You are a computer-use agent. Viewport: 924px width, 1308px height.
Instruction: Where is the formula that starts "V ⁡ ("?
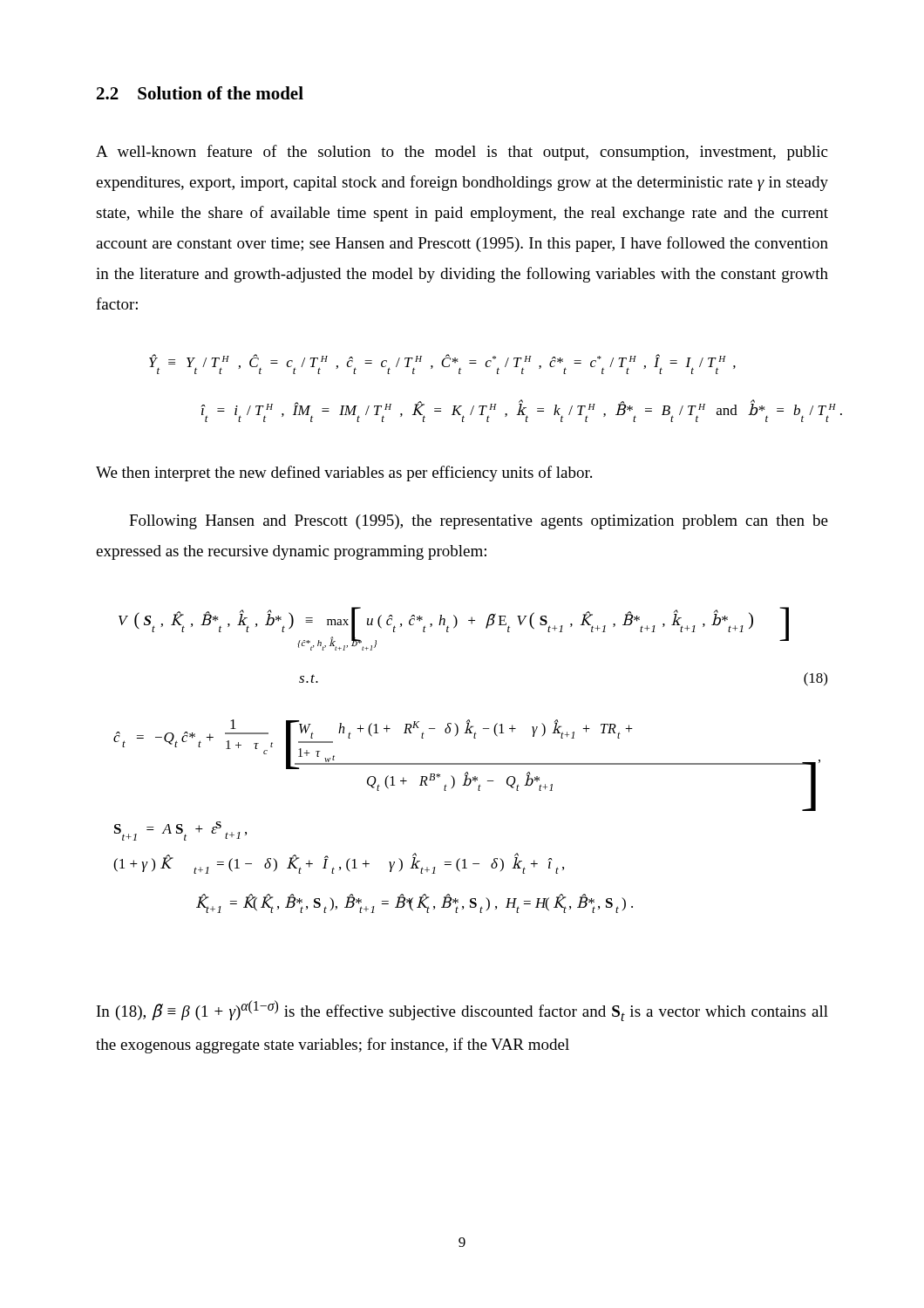(x=462, y=637)
